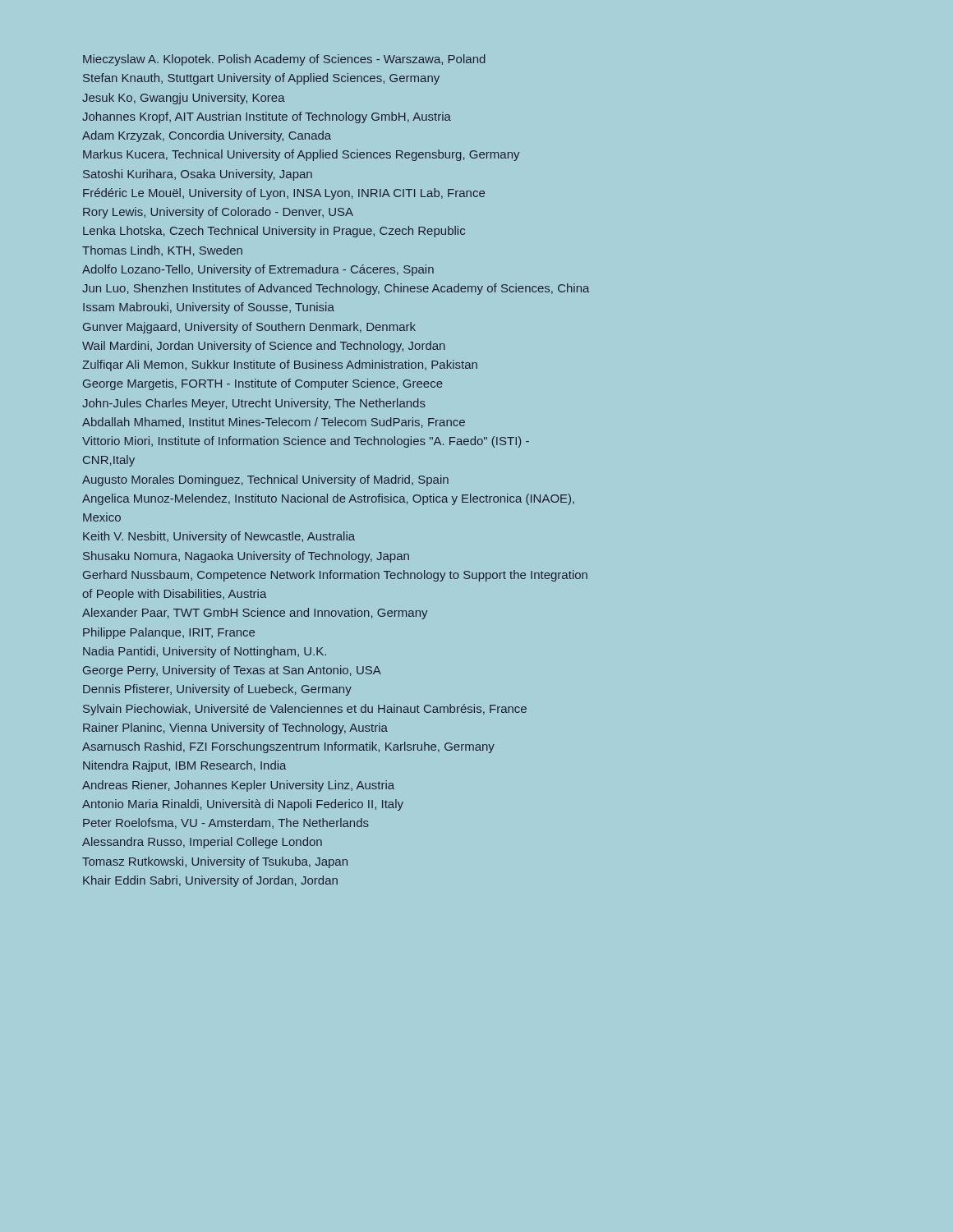Click on the list item that says "Shusaku Nomura, Nagaoka University of Technology, Japan"
The width and height of the screenshot is (953, 1232).
(246, 555)
